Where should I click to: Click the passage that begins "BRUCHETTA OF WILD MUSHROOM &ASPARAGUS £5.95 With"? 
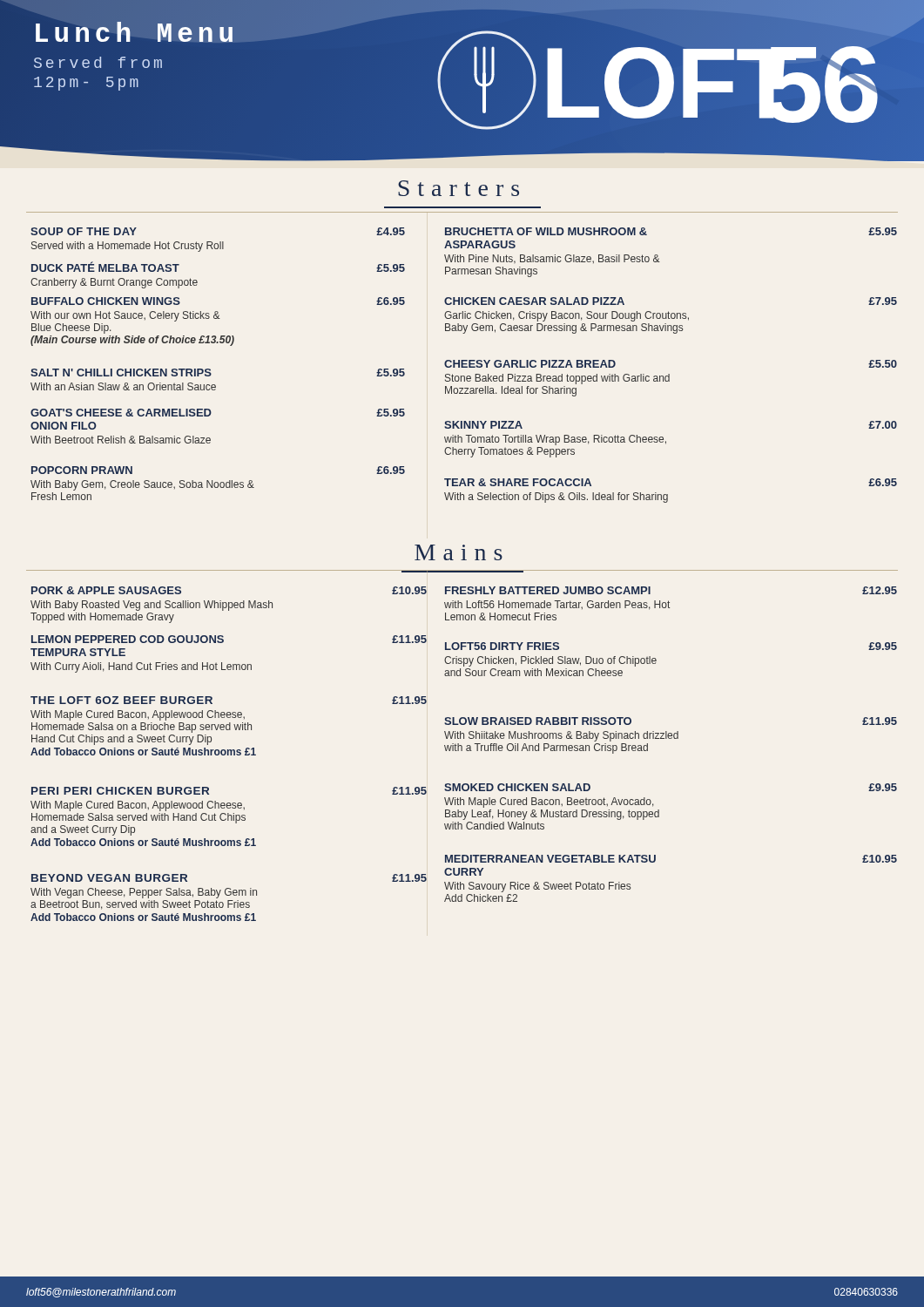pos(547,231)
